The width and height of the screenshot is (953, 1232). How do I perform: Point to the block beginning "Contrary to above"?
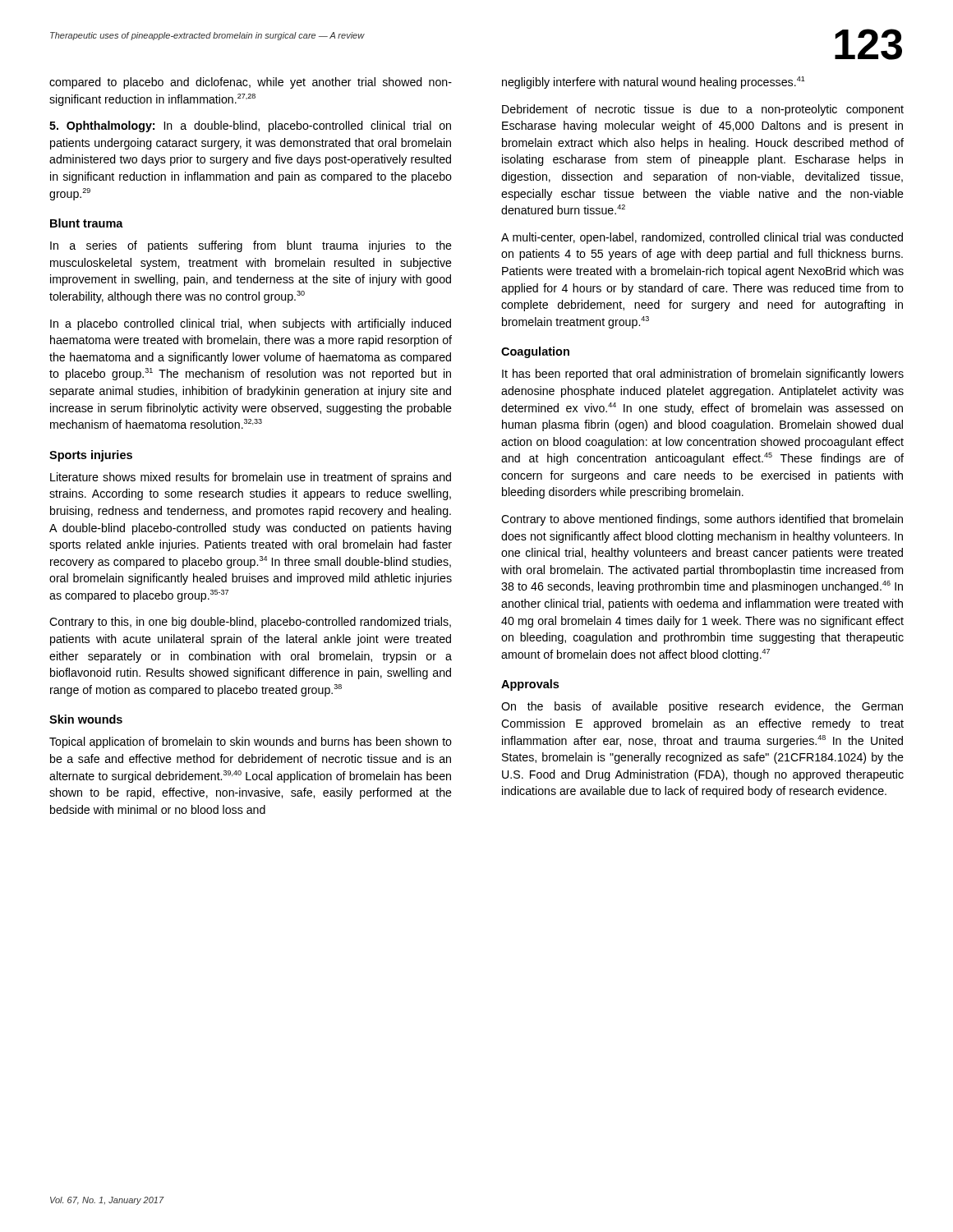(702, 587)
